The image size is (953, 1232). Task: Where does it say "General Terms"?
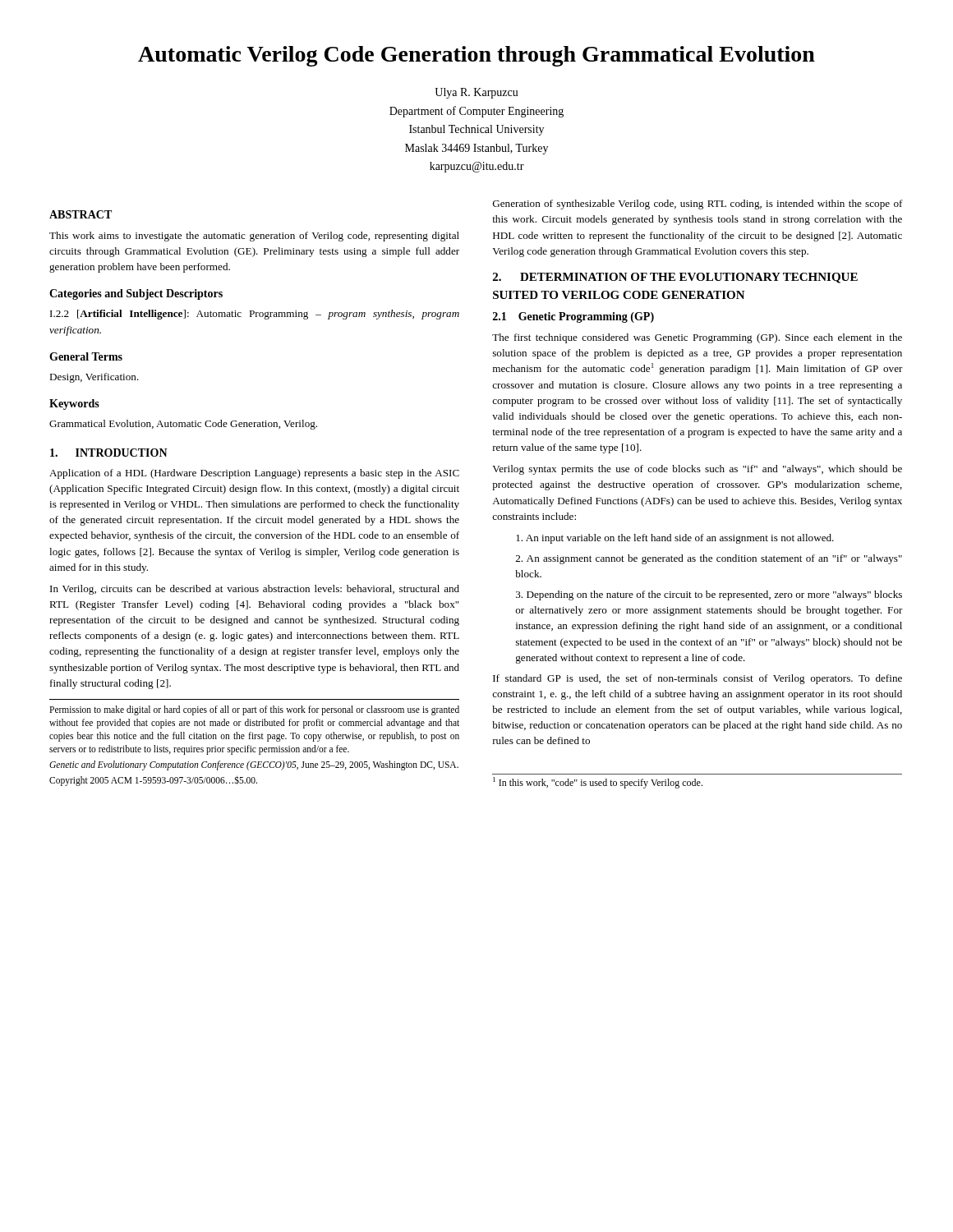pyautogui.click(x=86, y=357)
